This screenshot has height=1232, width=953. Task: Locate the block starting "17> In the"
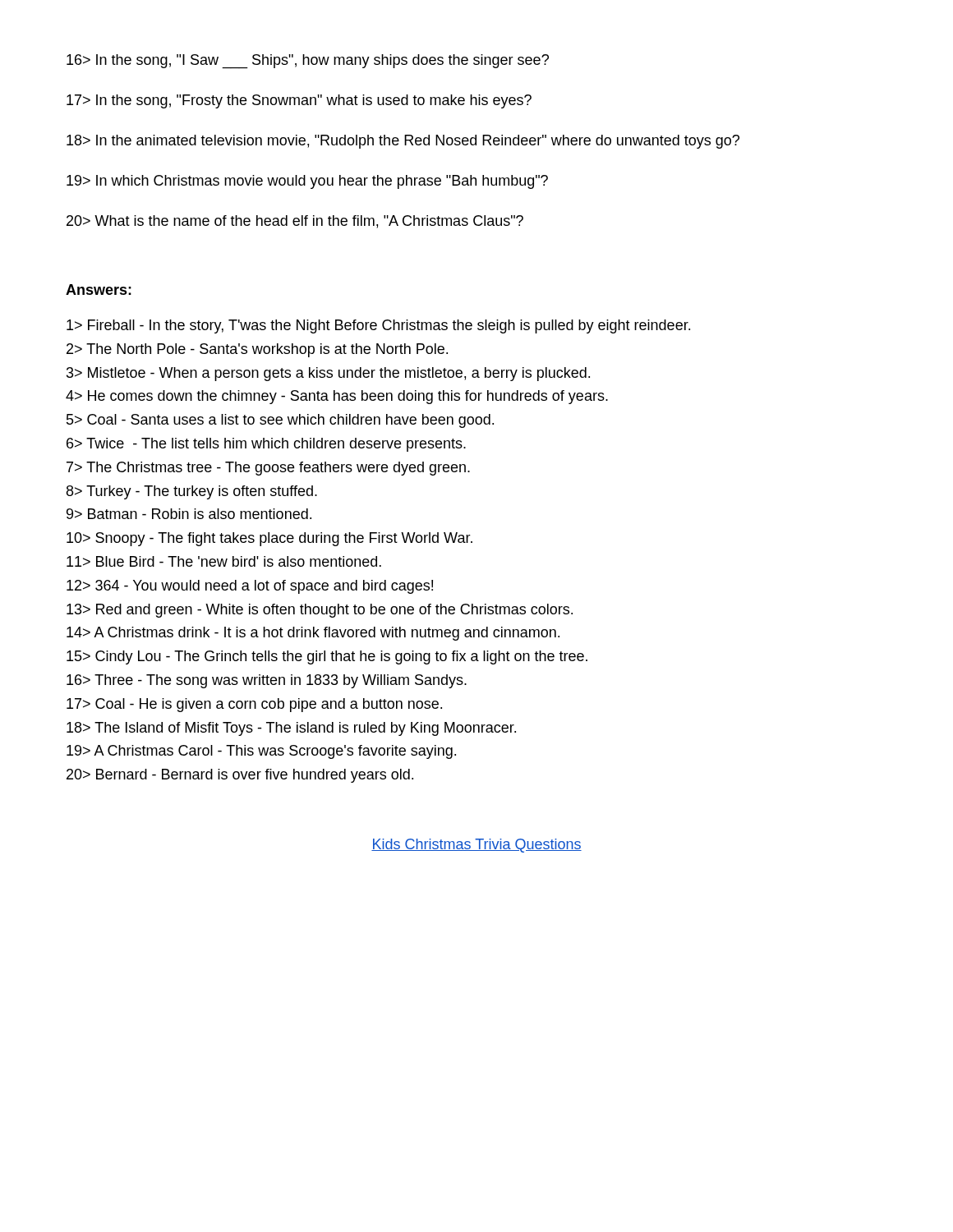tap(299, 100)
